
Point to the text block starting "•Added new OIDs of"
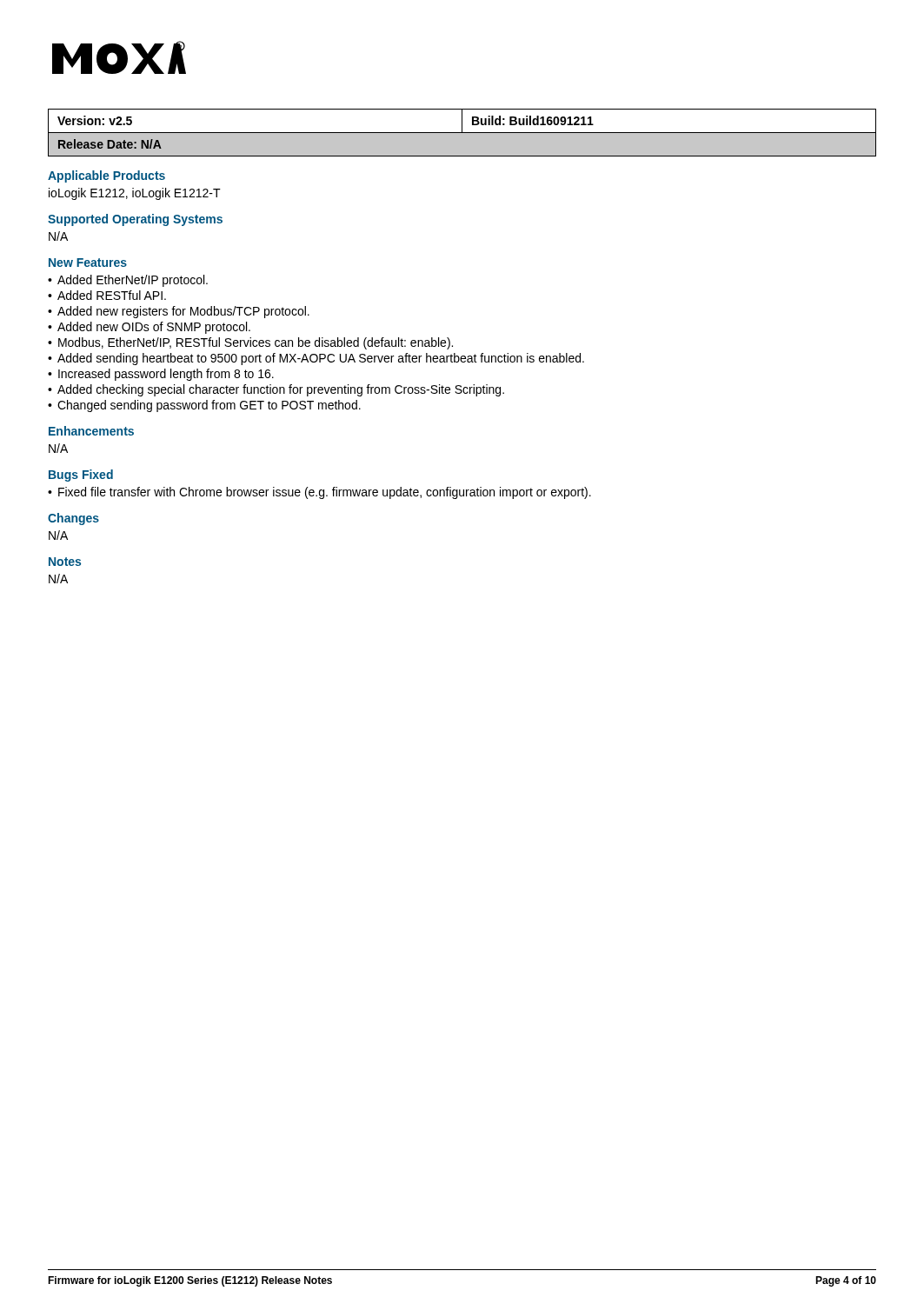point(150,327)
